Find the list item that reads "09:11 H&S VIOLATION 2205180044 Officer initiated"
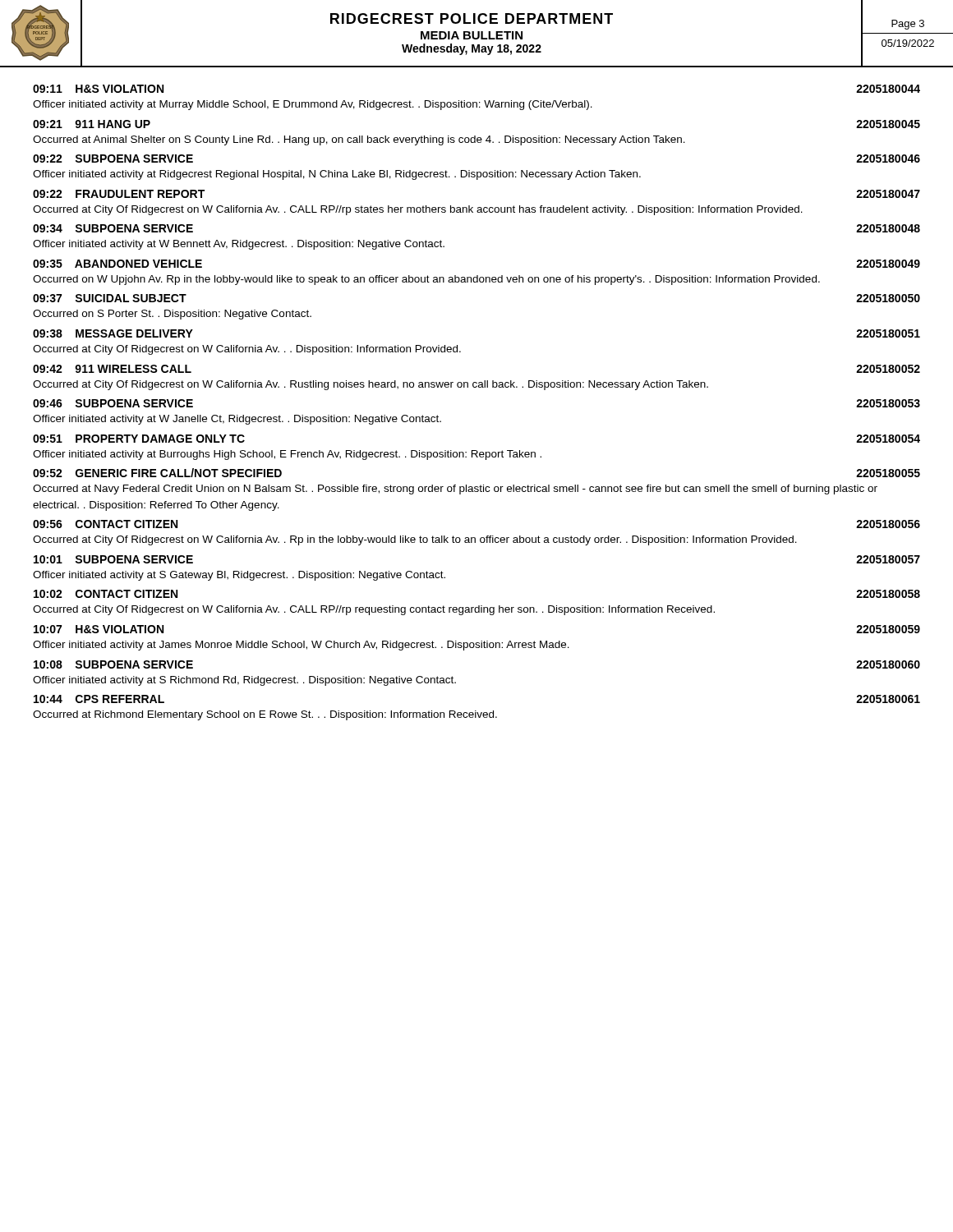Image resolution: width=953 pixels, height=1232 pixels. click(476, 97)
